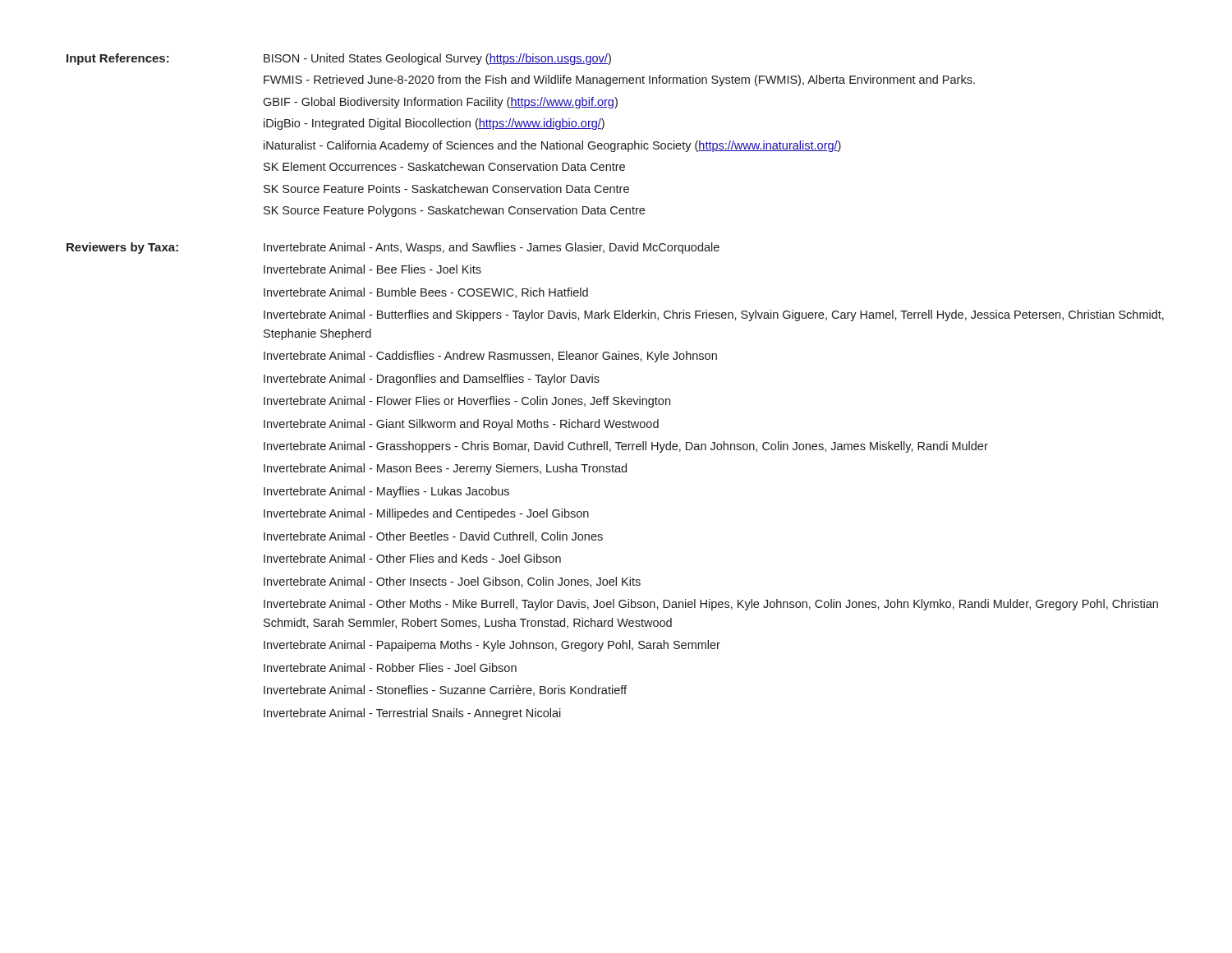Find the block on this page that starts "Invertebrate Animal - Flower Flies"
1232x953 pixels.
click(467, 401)
